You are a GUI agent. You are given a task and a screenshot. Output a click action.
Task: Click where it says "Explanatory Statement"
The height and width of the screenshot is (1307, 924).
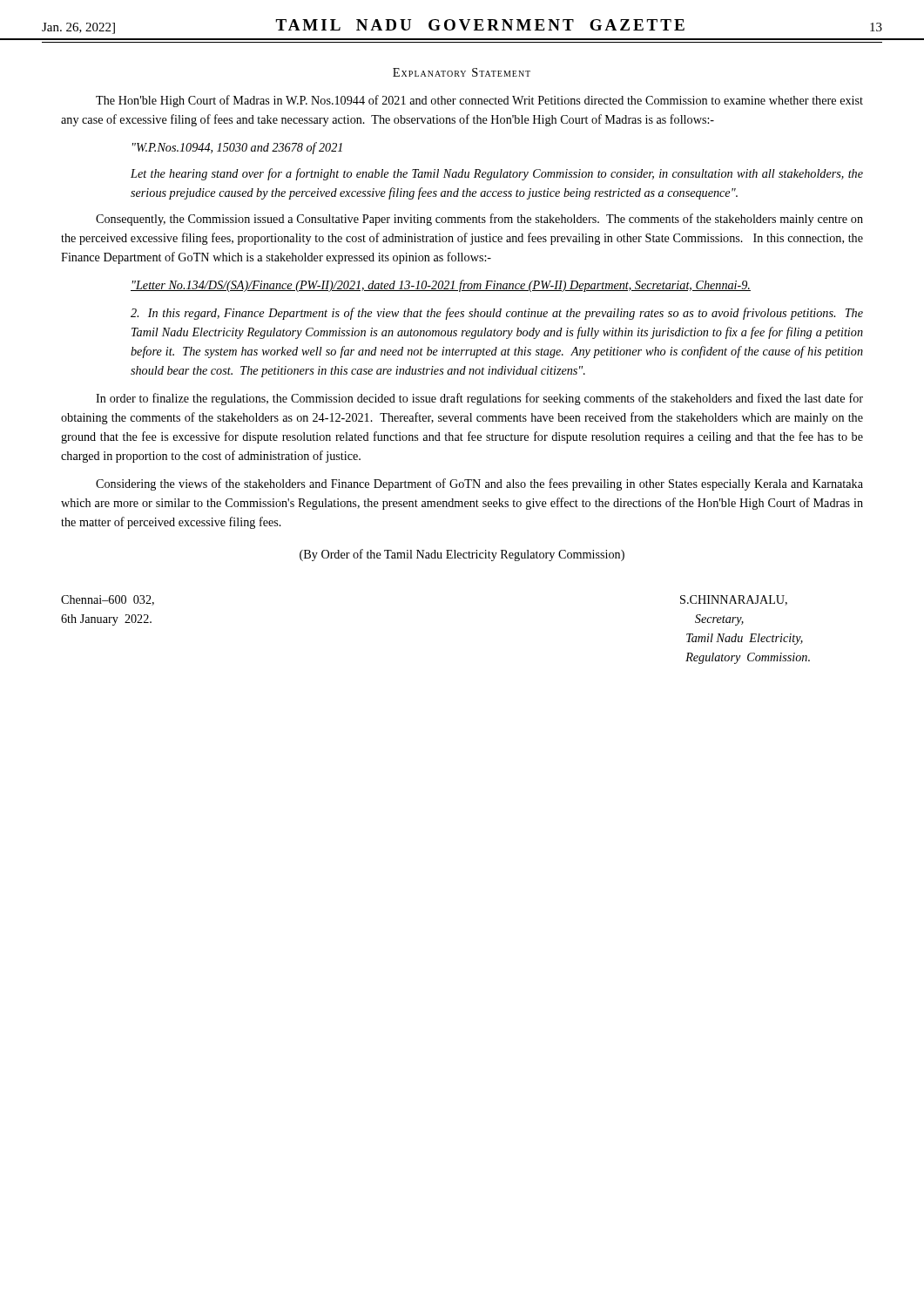click(462, 72)
